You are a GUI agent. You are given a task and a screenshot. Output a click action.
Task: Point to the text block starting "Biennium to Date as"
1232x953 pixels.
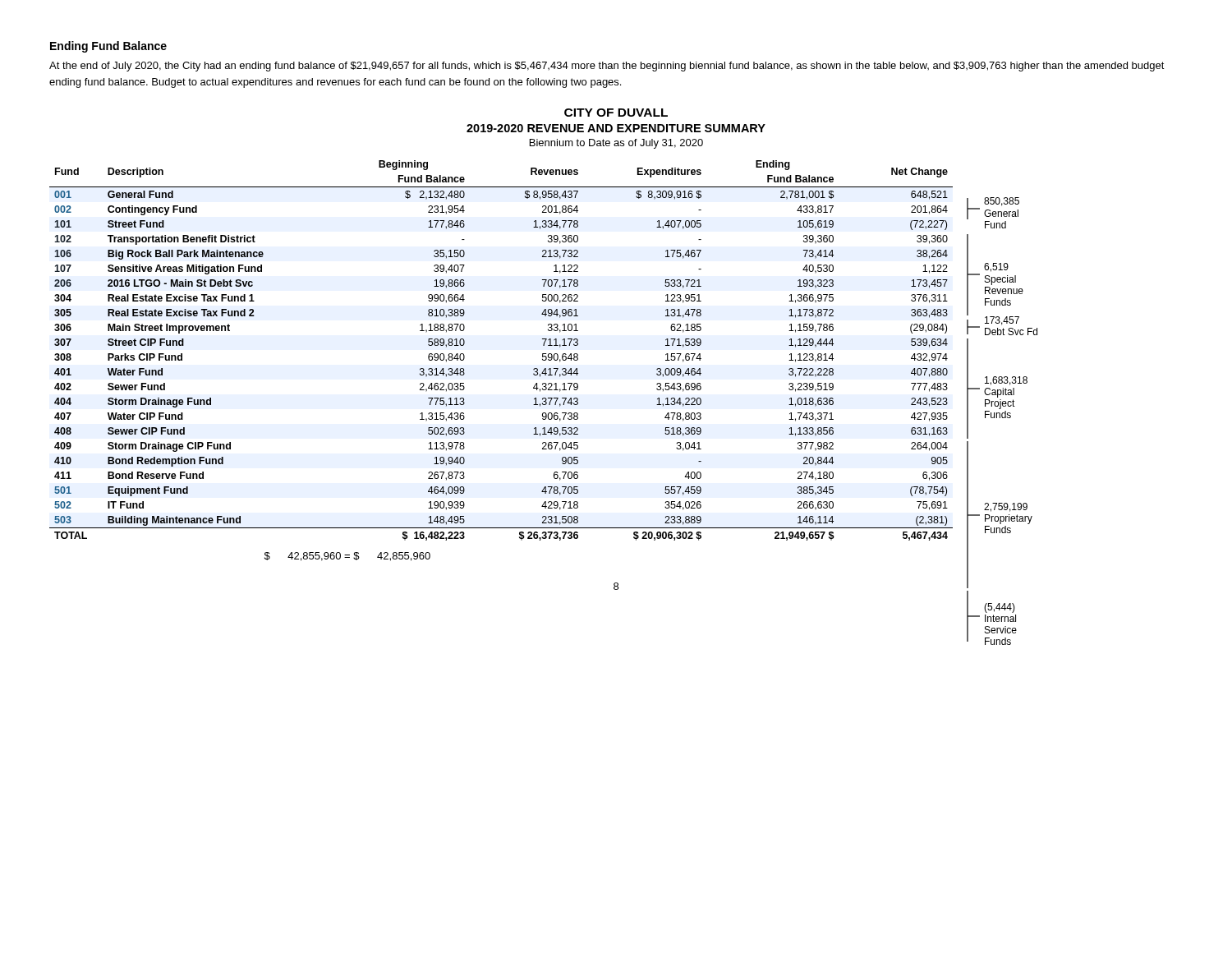616,143
